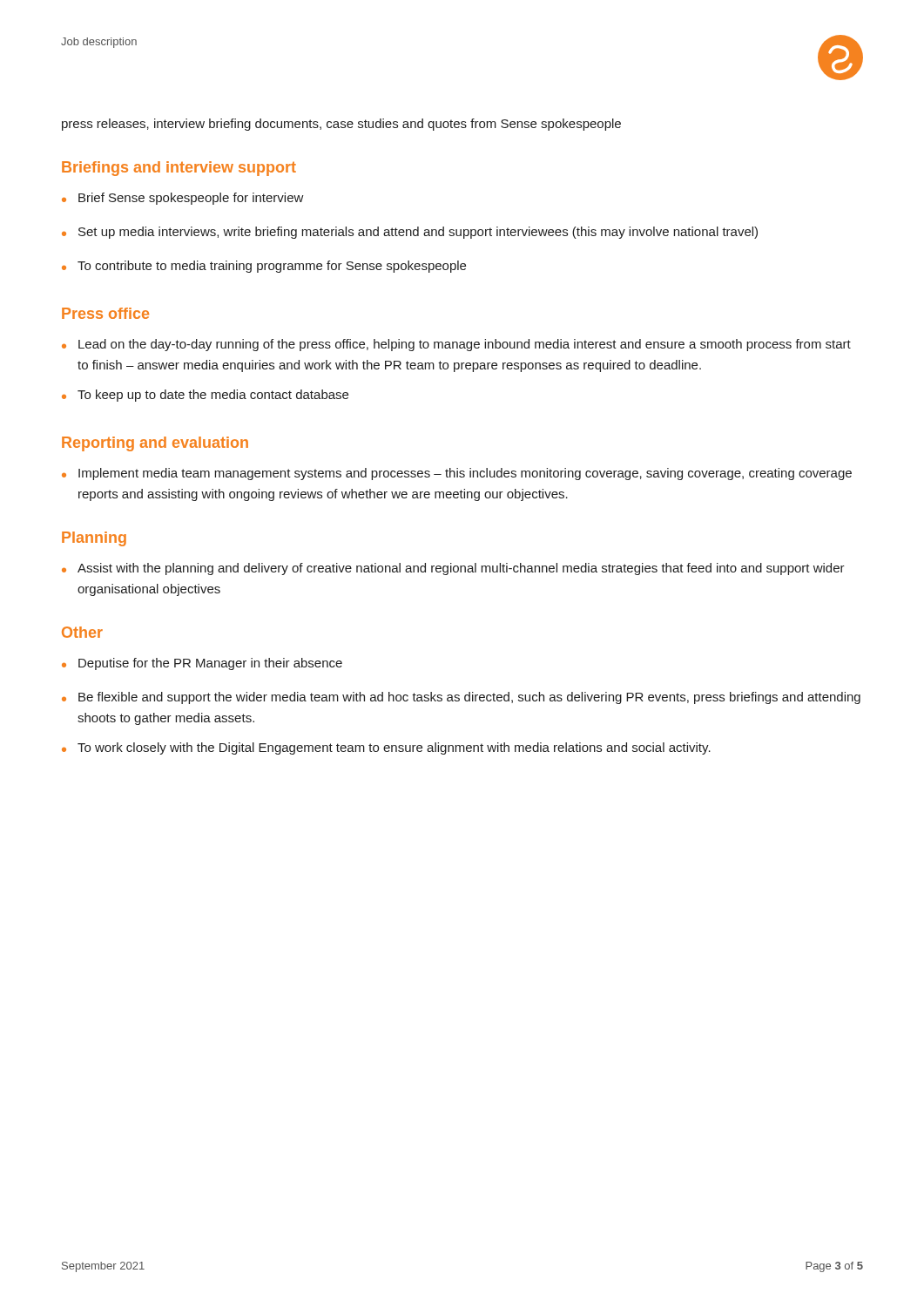
Task: Locate the block of text that opens with "• Implement media"
Action: [x=462, y=484]
